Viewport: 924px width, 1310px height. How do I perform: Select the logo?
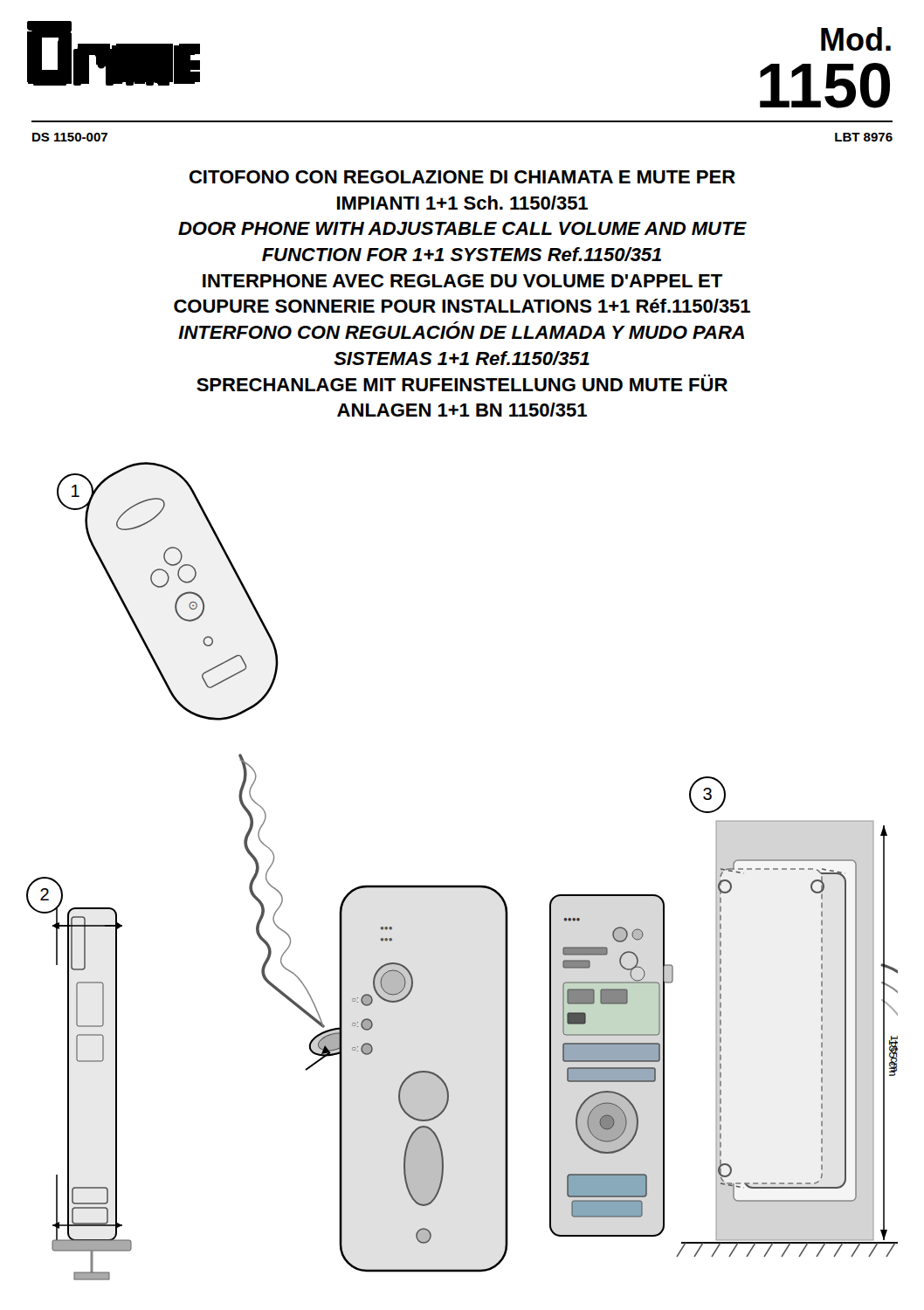coord(101,68)
